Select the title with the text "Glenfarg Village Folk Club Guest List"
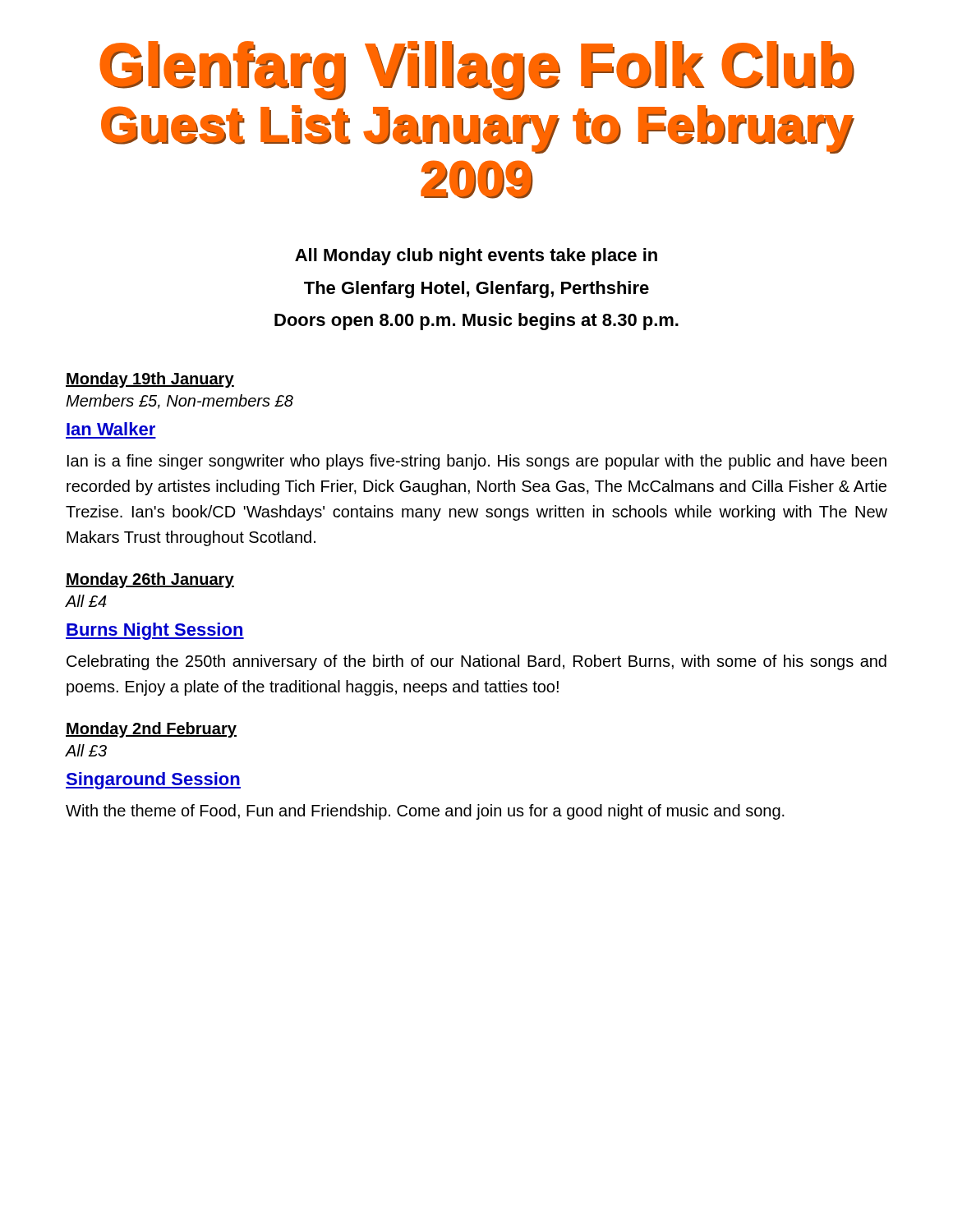 [x=476, y=120]
